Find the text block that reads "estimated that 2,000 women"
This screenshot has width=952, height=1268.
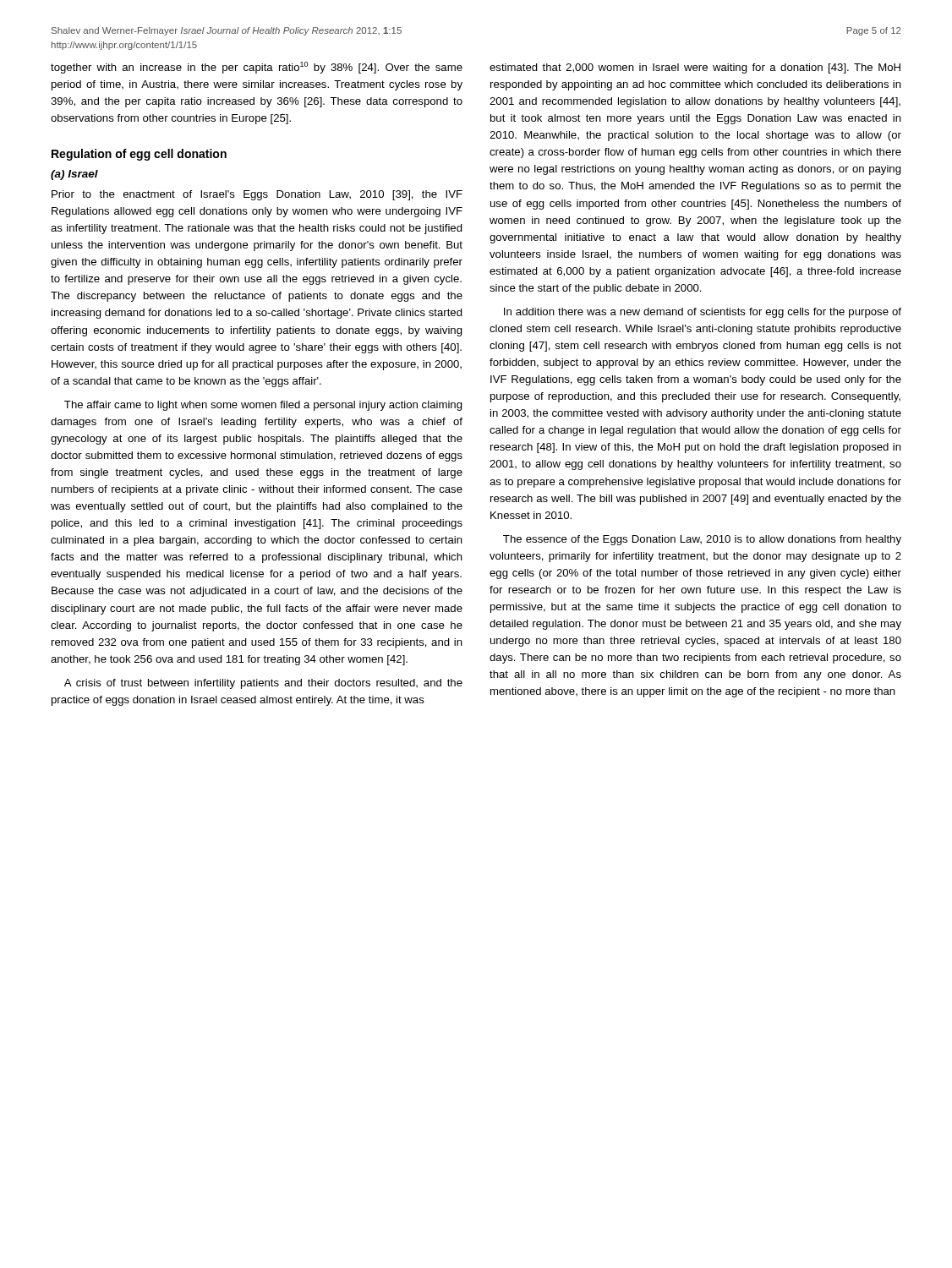coord(695,380)
